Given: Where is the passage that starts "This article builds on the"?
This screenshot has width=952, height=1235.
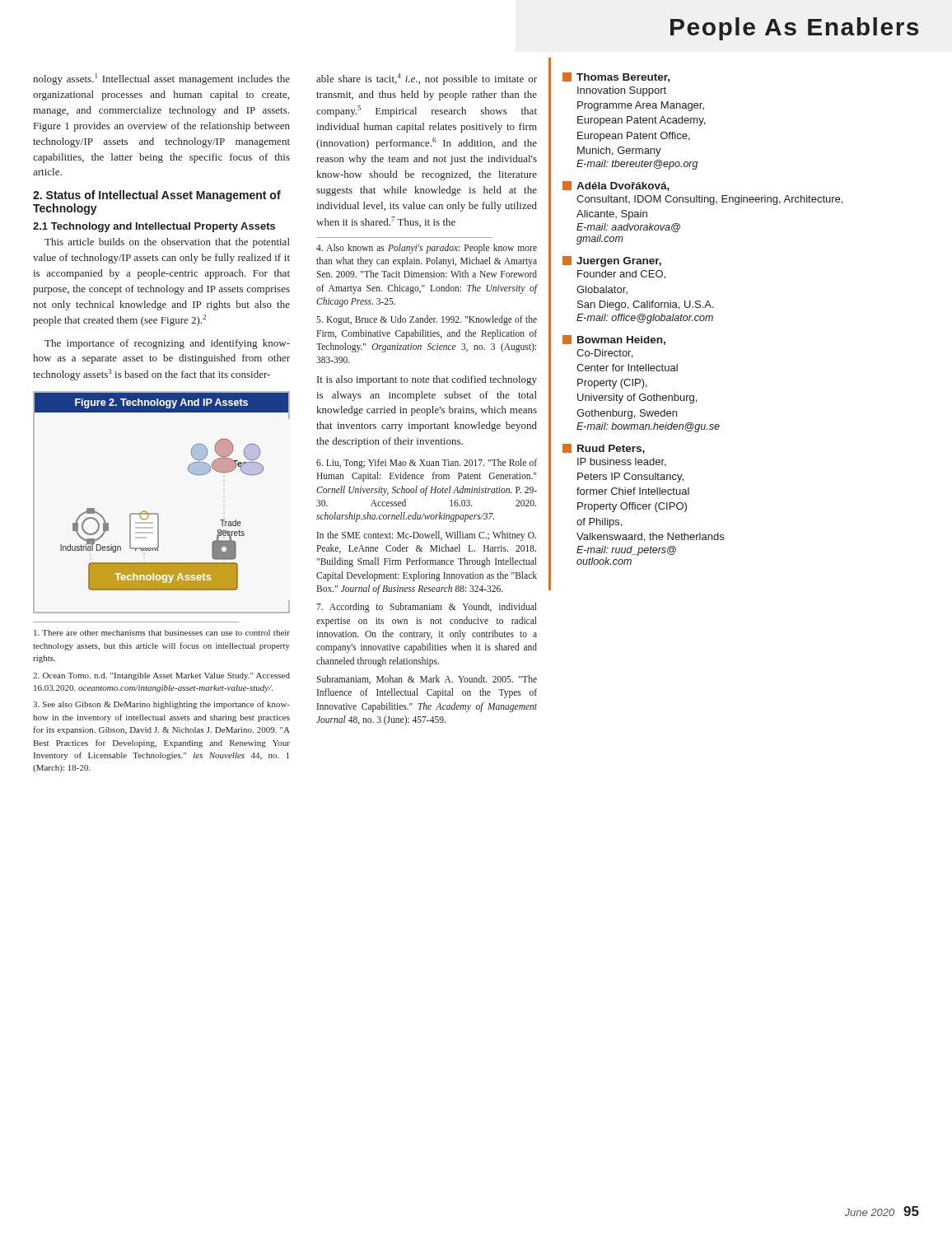Looking at the screenshot, I should tap(161, 309).
